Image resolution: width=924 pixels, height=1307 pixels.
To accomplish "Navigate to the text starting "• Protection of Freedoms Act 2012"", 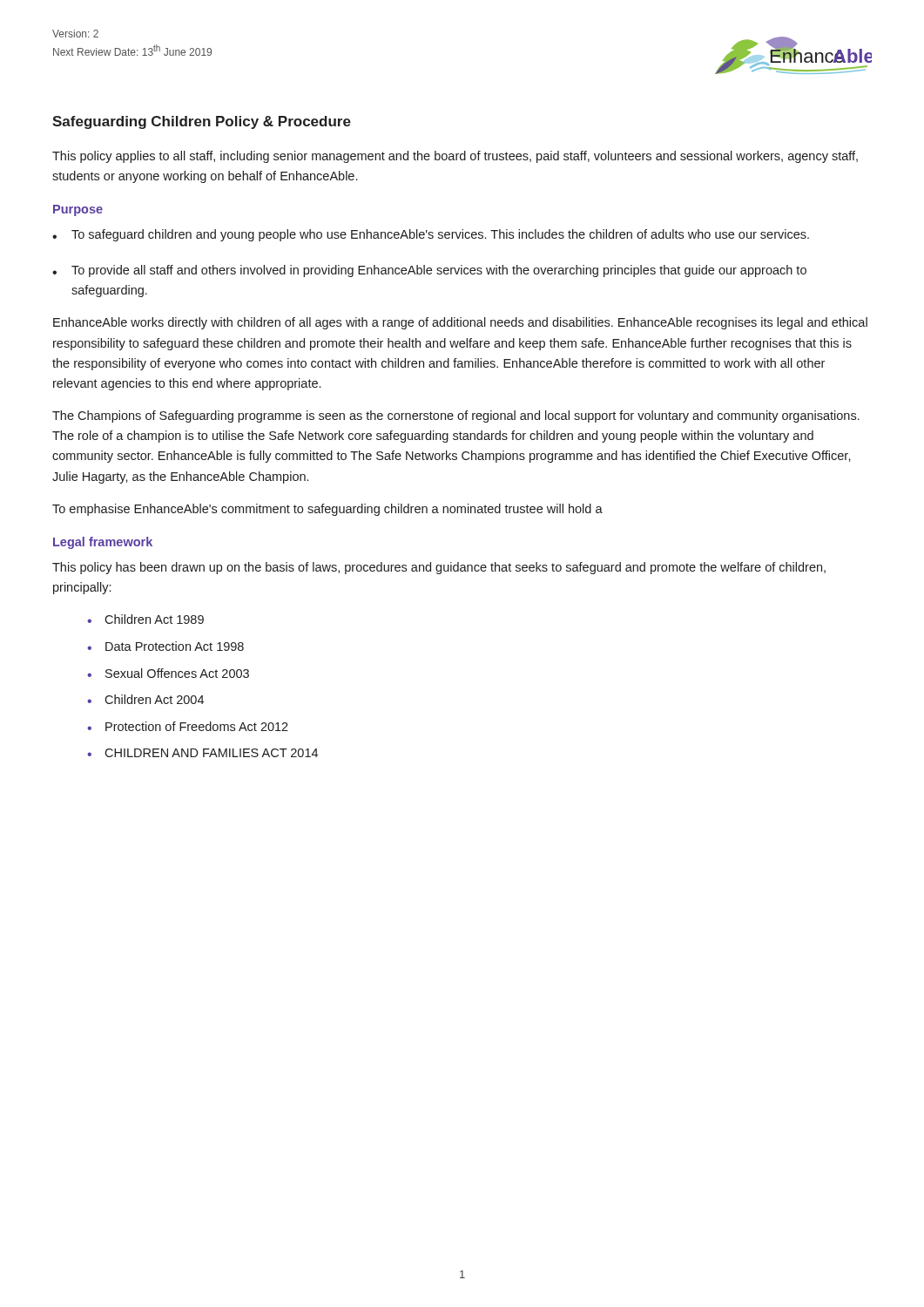I will coord(188,728).
